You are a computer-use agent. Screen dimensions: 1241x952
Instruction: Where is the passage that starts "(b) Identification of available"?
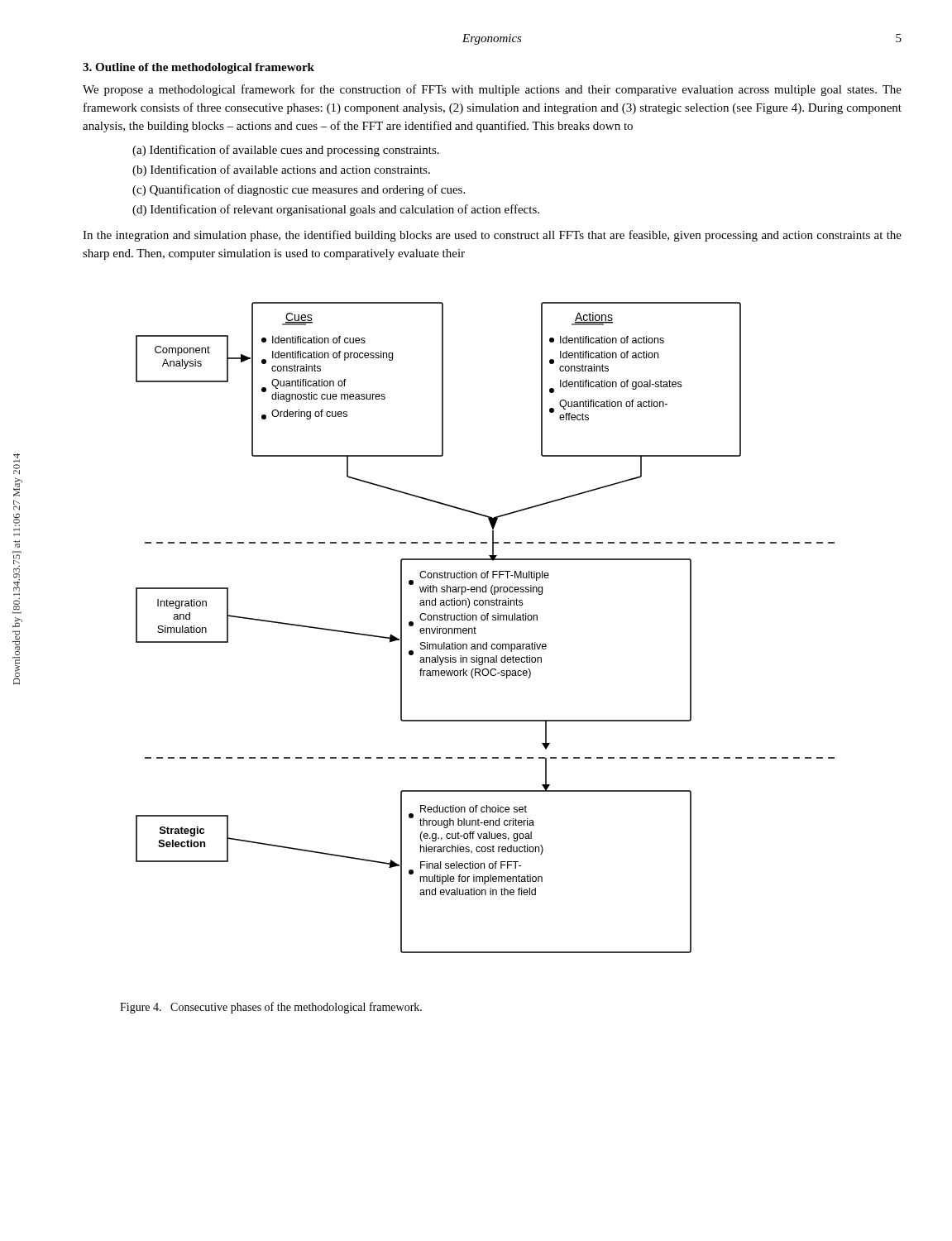click(282, 170)
